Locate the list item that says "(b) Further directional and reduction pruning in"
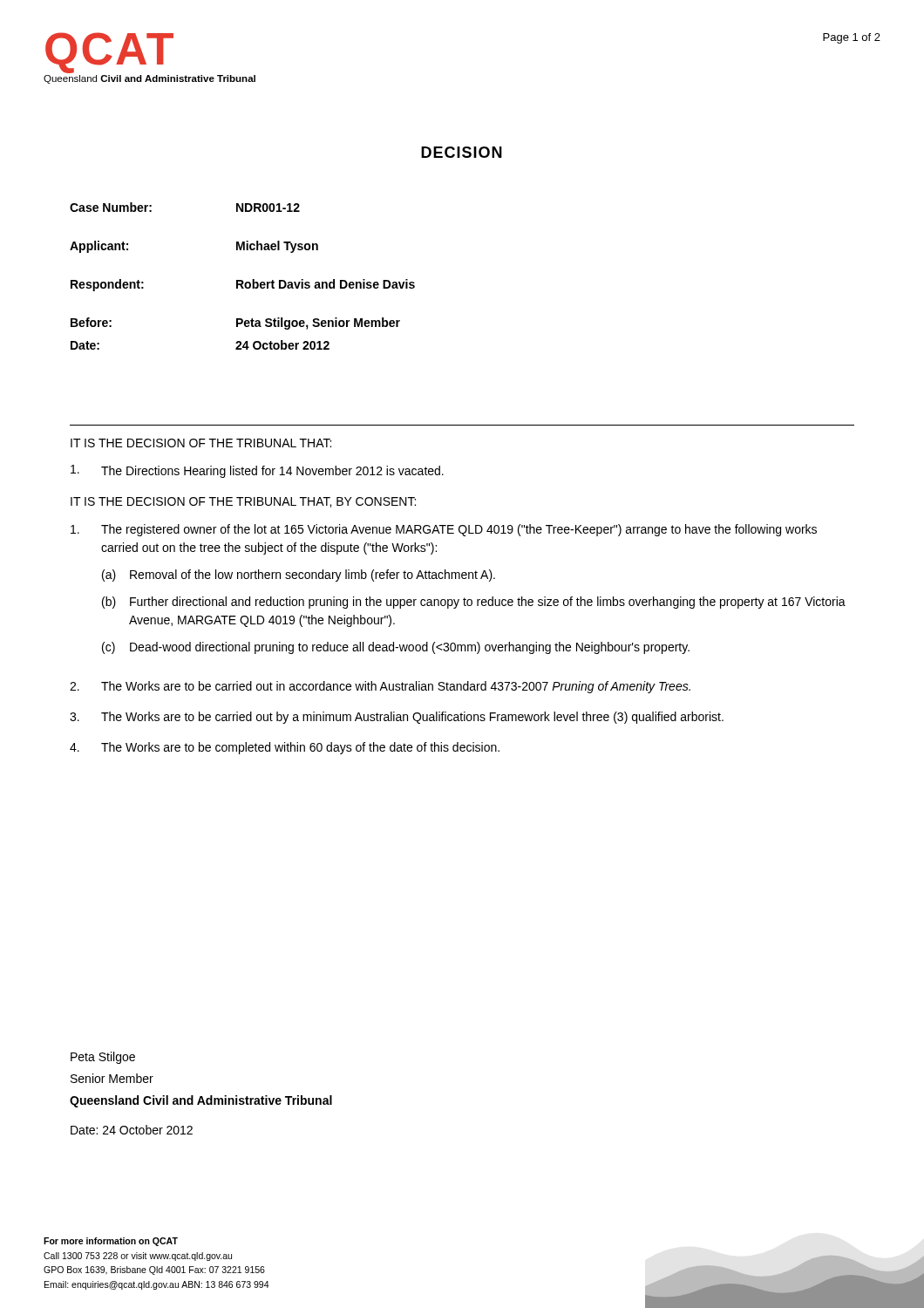Image resolution: width=924 pixels, height=1308 pixels. coord(478,611)
